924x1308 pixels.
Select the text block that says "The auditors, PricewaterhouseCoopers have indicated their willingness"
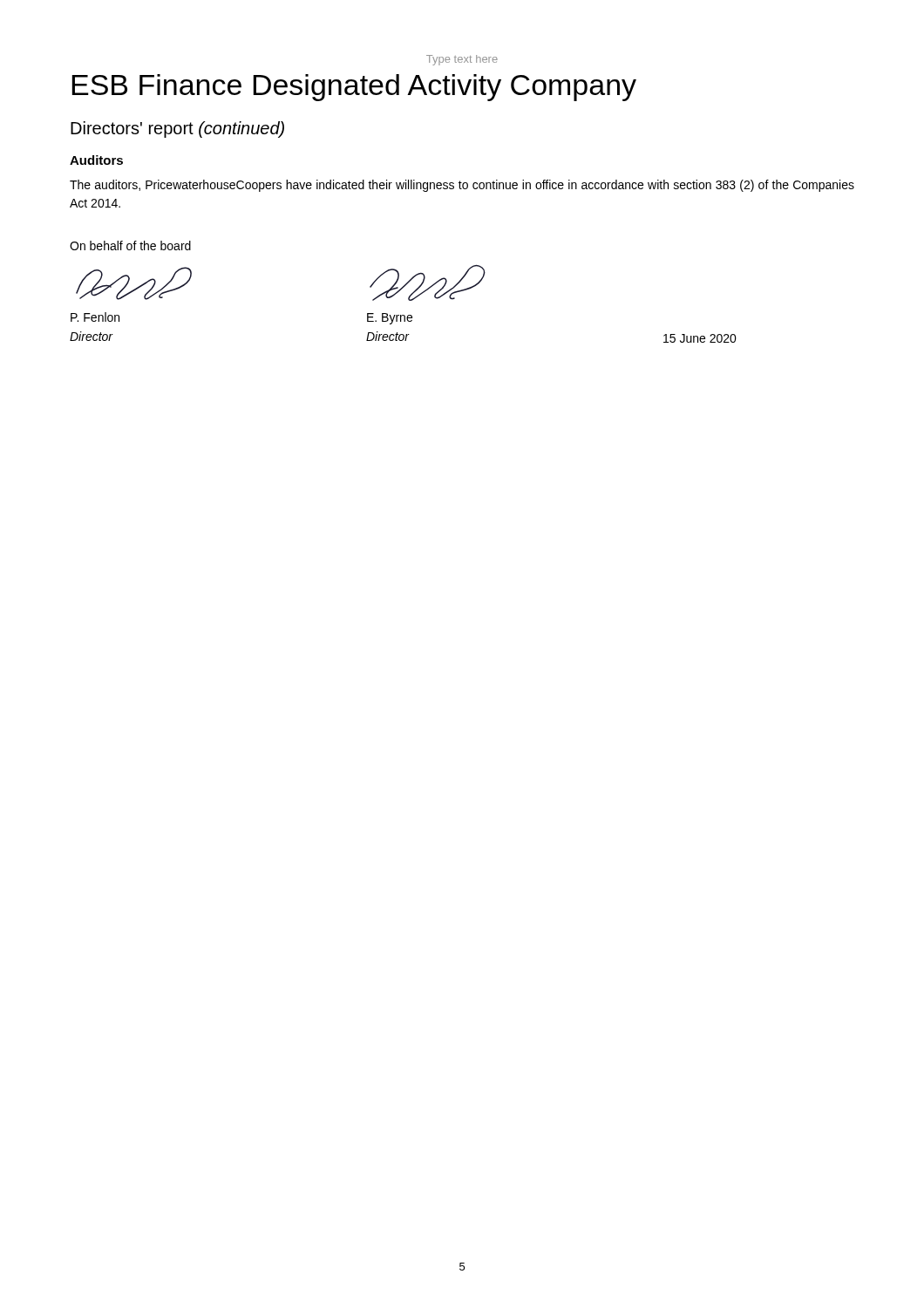pyautogui.click(x=462, y=194)
